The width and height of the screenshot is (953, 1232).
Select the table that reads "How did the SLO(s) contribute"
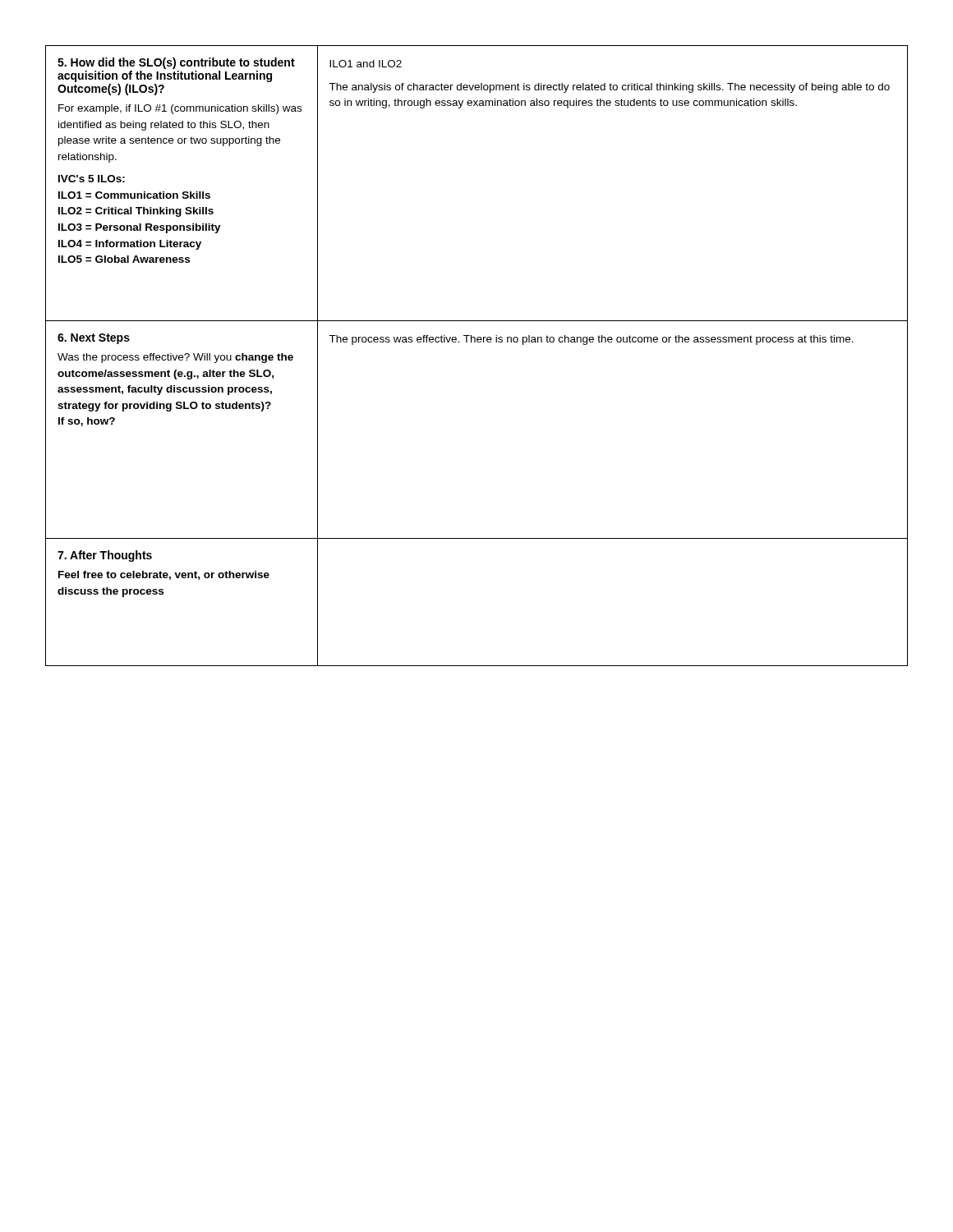(x=476, y=356)
